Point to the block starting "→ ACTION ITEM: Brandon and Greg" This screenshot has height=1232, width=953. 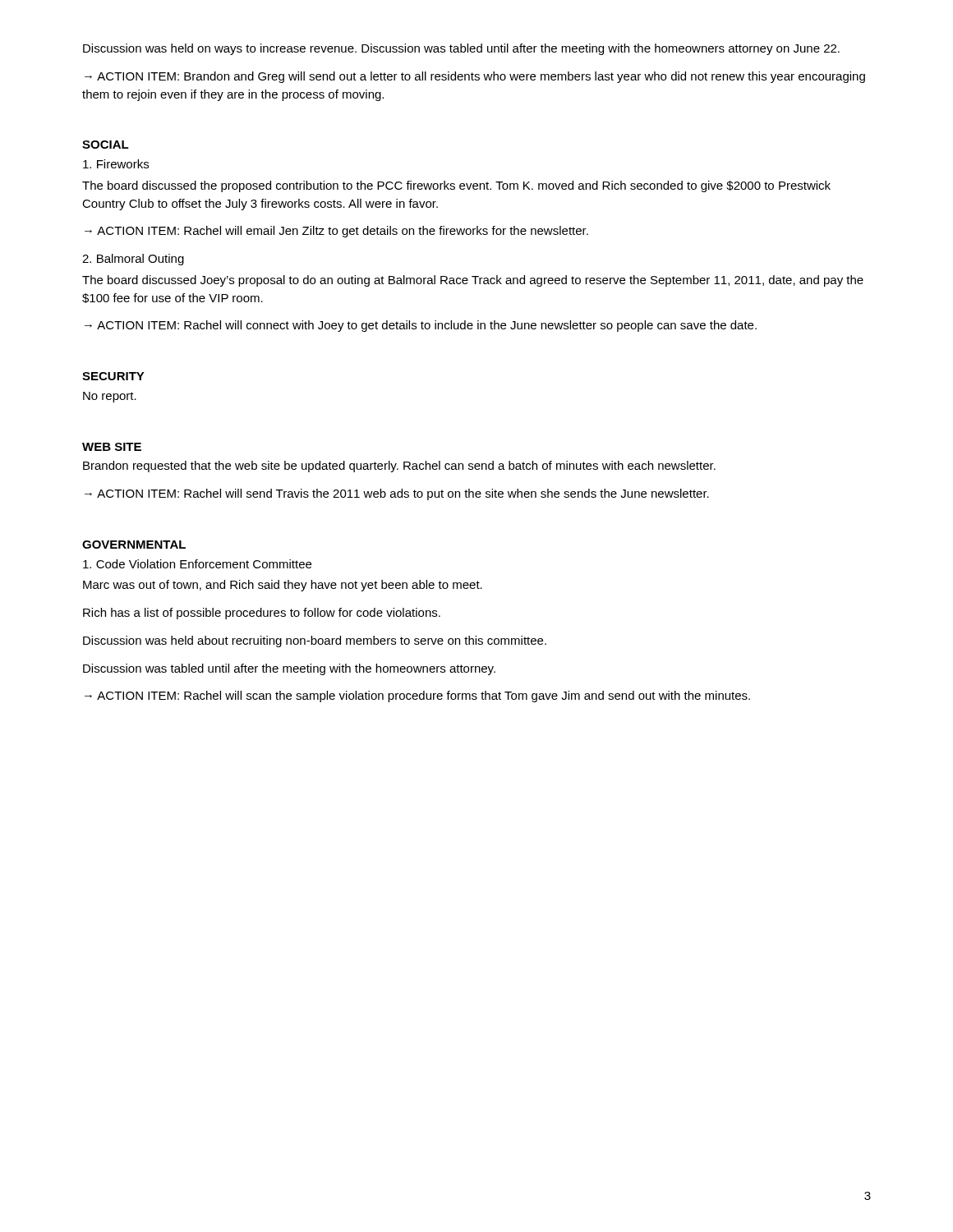(476, 85)
